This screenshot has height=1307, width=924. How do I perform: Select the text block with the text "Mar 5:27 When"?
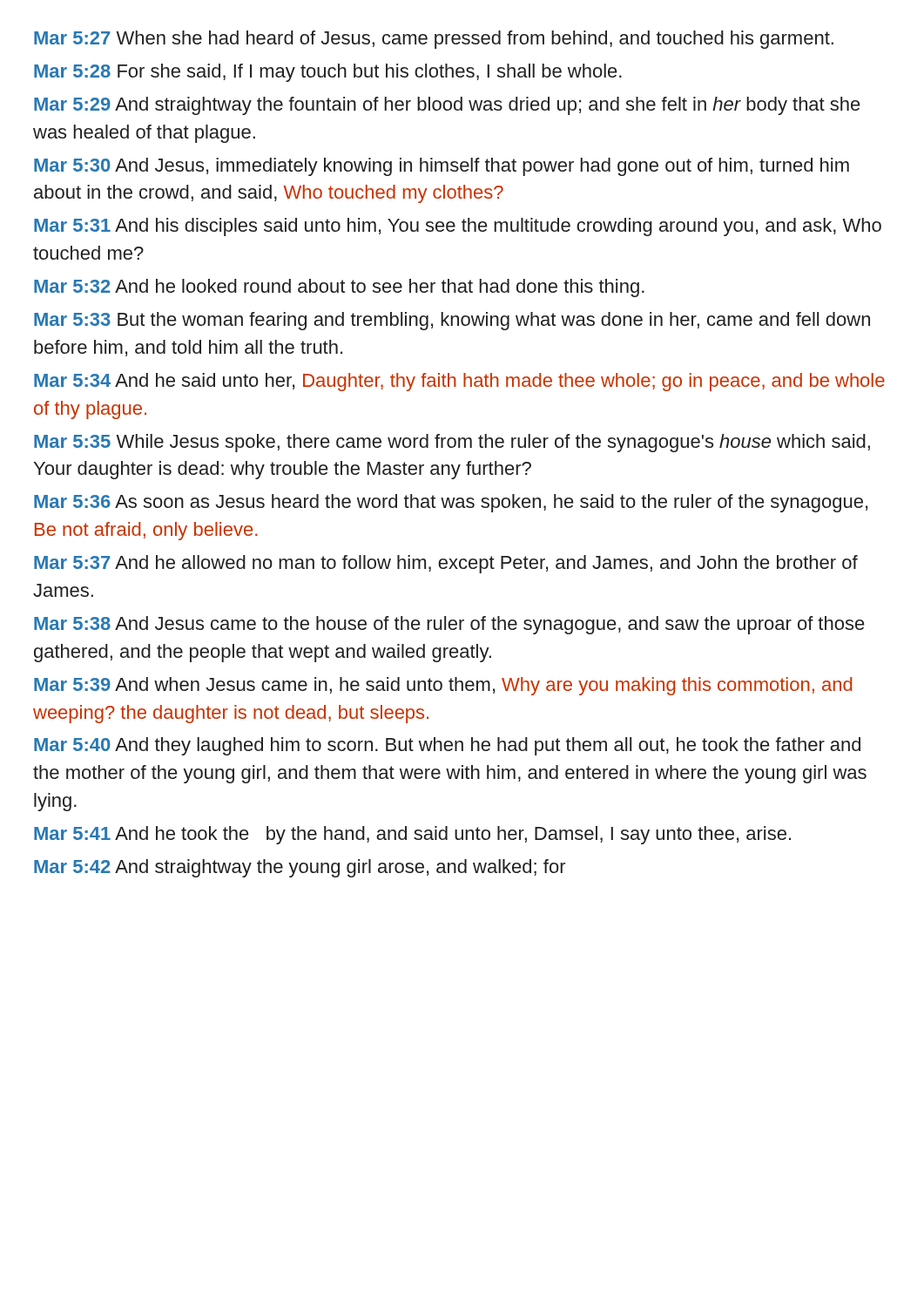(434, 38)
